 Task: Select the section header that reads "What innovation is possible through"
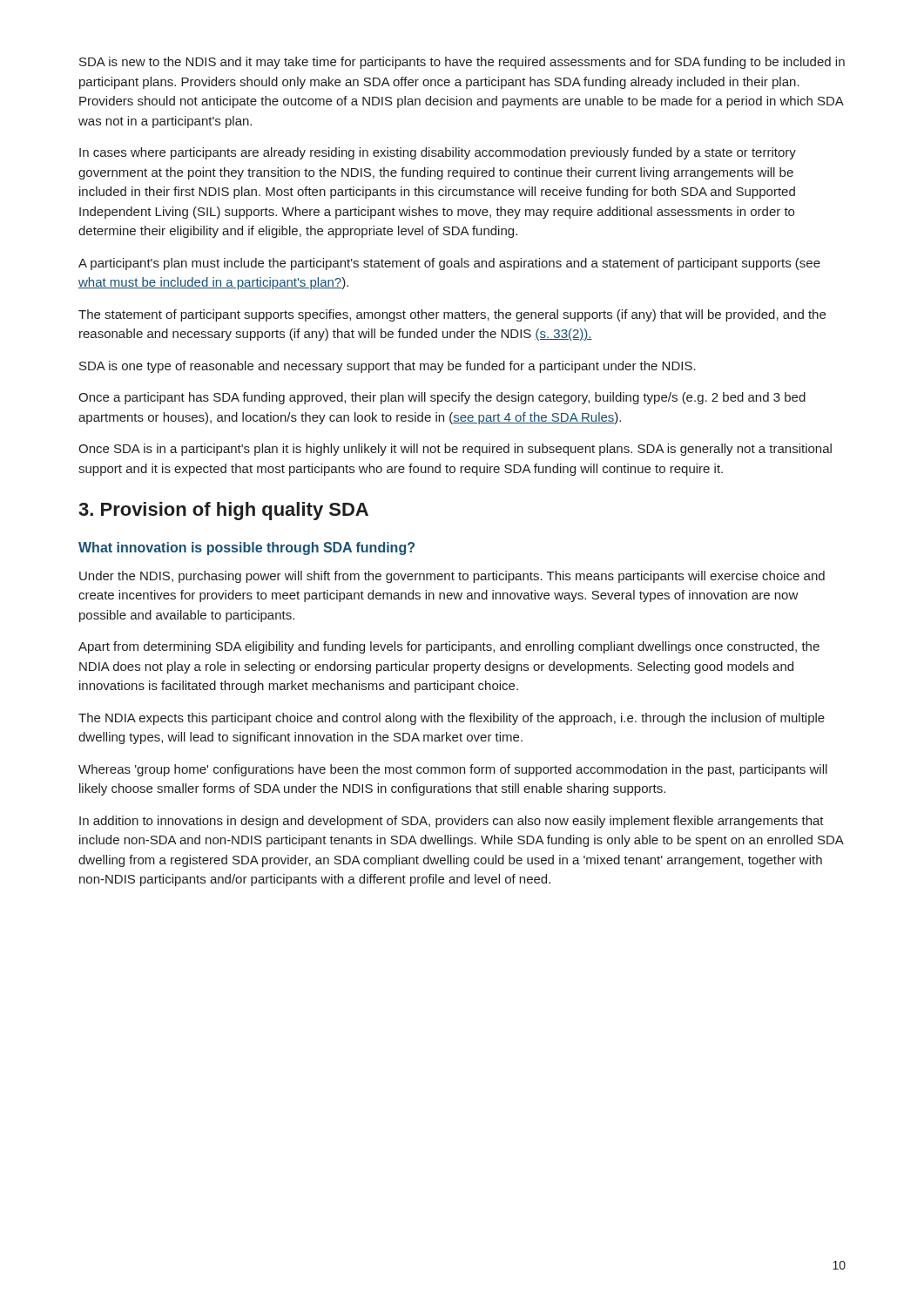coord(246,549)
